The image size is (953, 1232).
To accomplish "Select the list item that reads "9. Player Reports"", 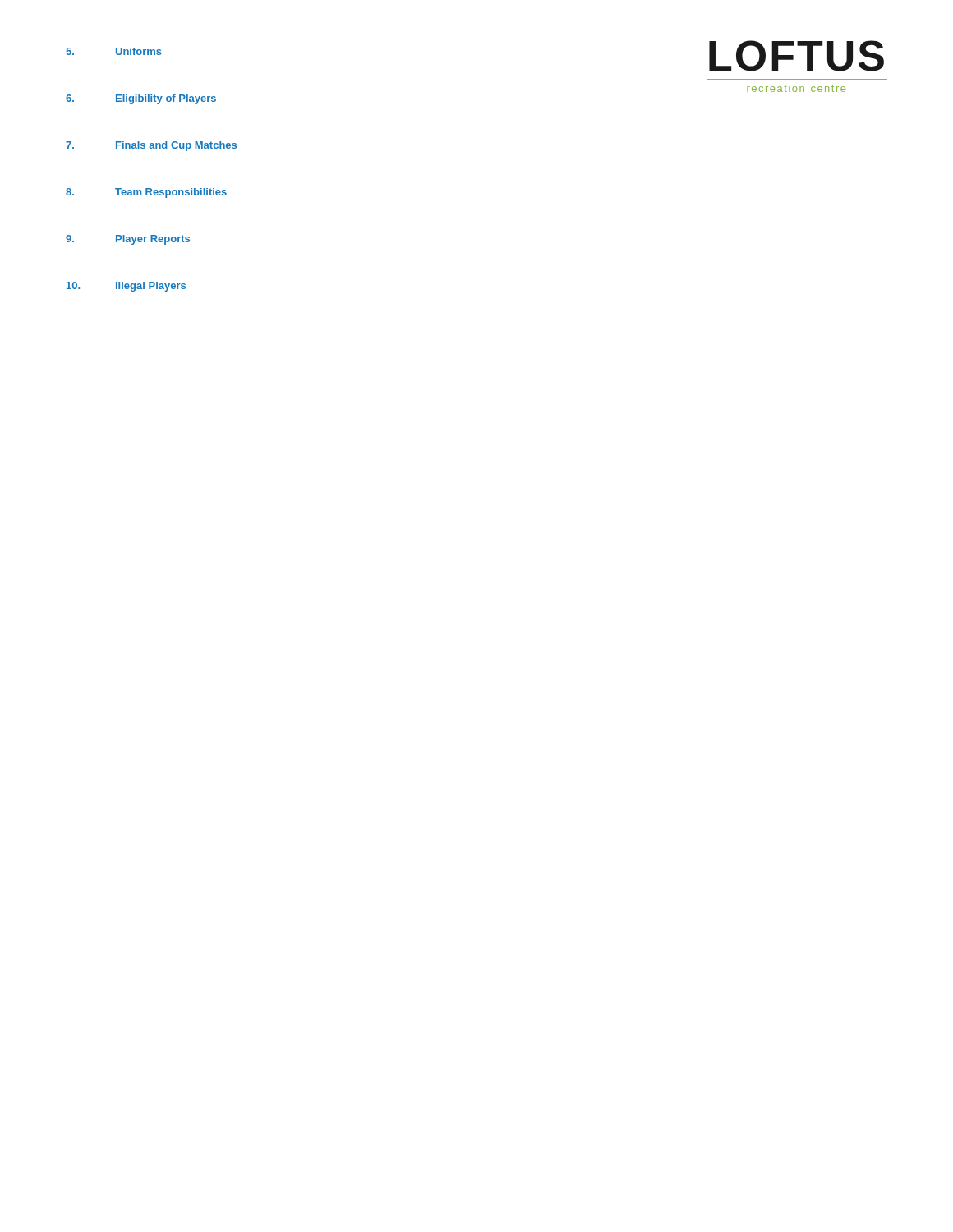I will (x=128, y=239).
